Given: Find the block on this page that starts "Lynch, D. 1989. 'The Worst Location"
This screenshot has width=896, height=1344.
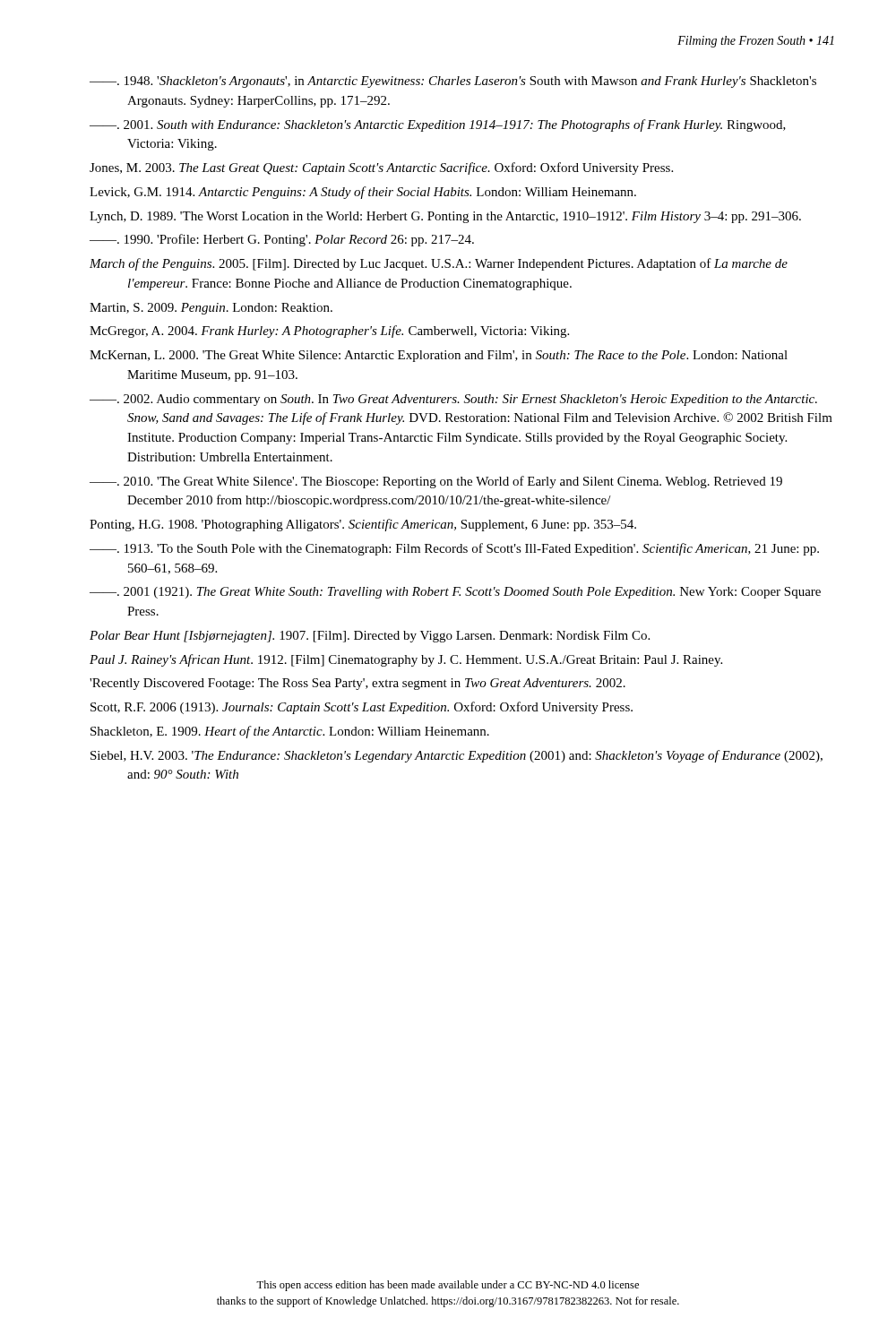Looking at the screenshot, I should 446,216.
